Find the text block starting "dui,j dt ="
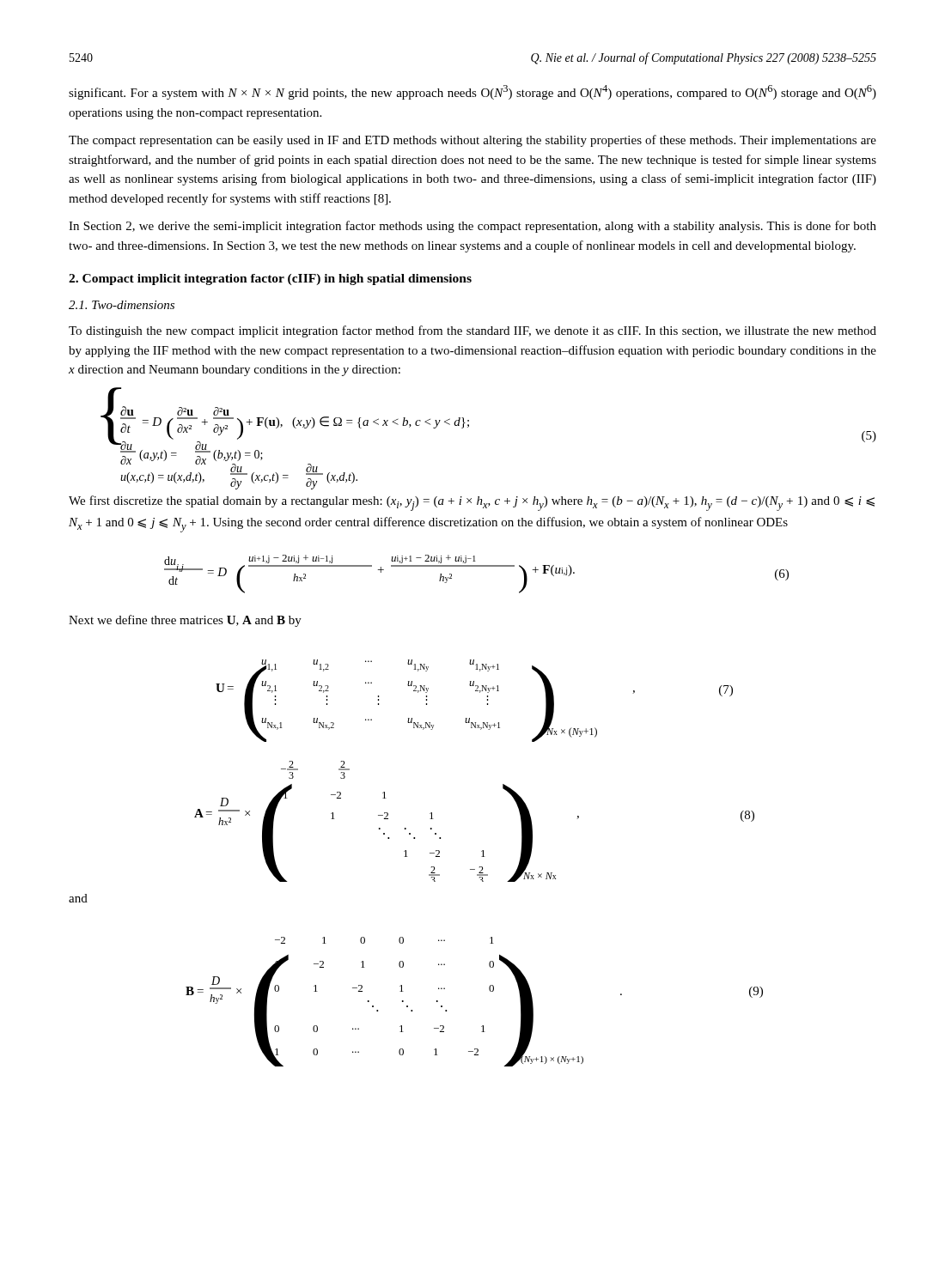 point(472,574)
